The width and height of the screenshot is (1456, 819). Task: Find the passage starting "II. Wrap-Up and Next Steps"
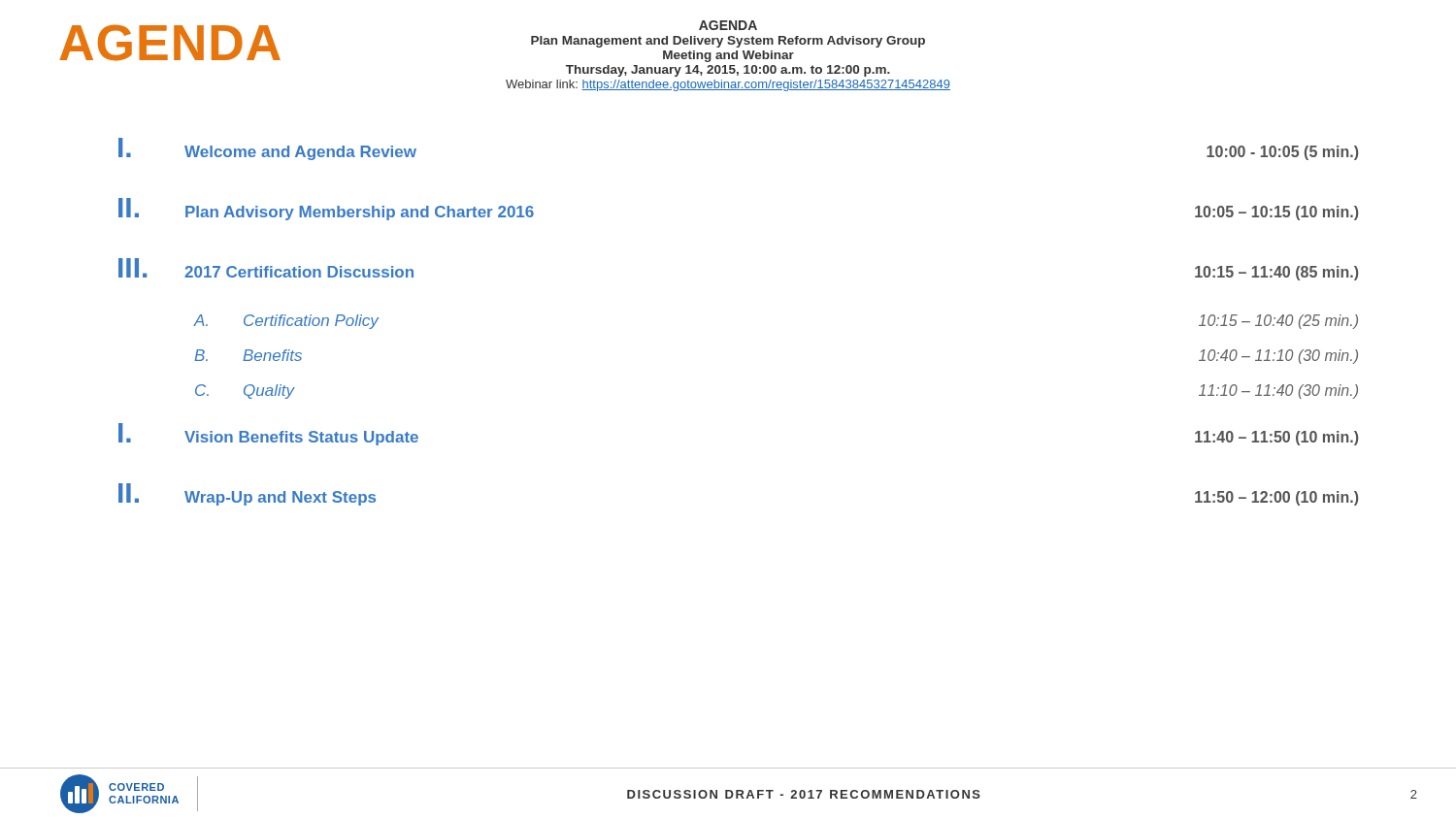[281, 494]
